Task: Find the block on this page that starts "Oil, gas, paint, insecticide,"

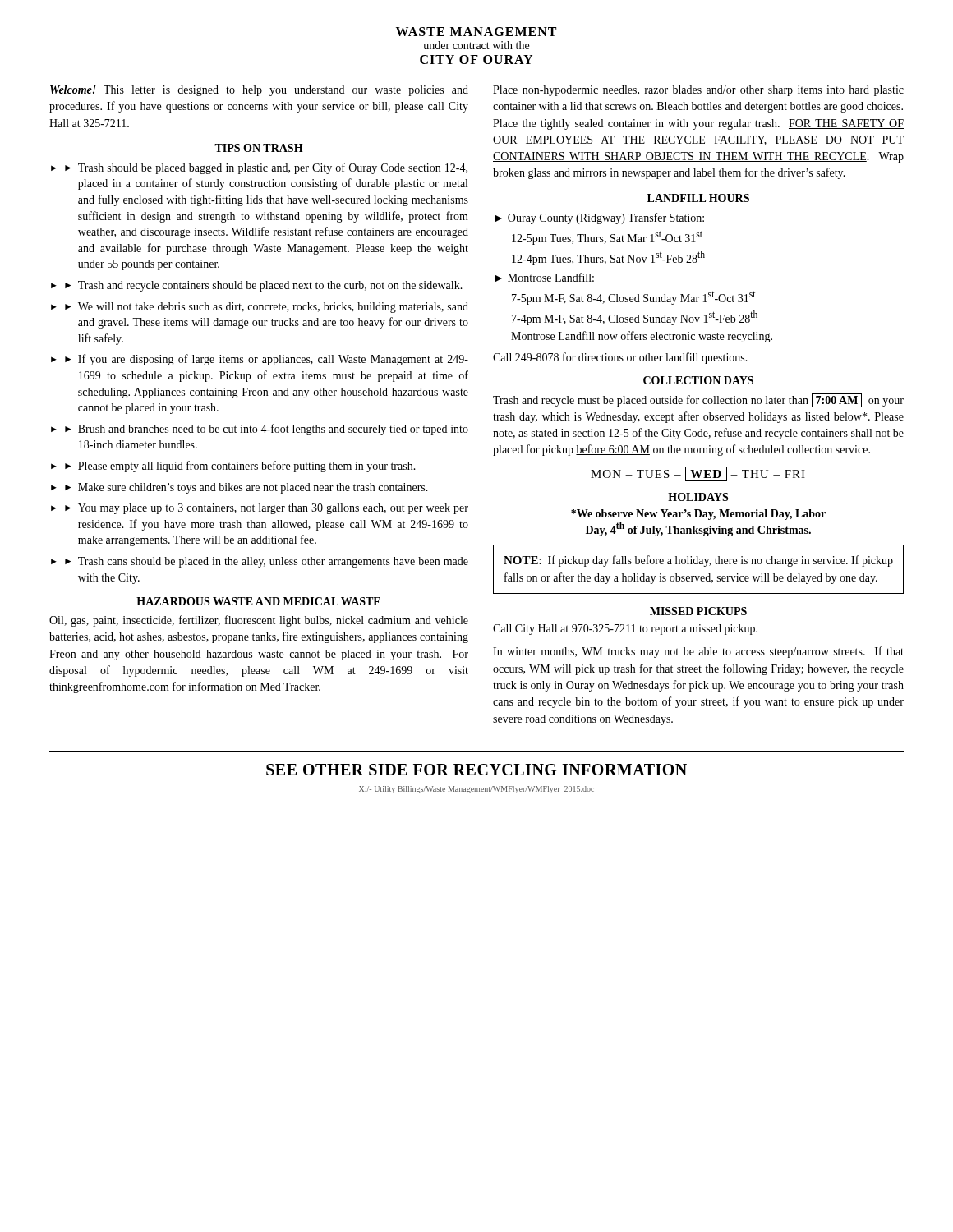Action: (259, 654)
